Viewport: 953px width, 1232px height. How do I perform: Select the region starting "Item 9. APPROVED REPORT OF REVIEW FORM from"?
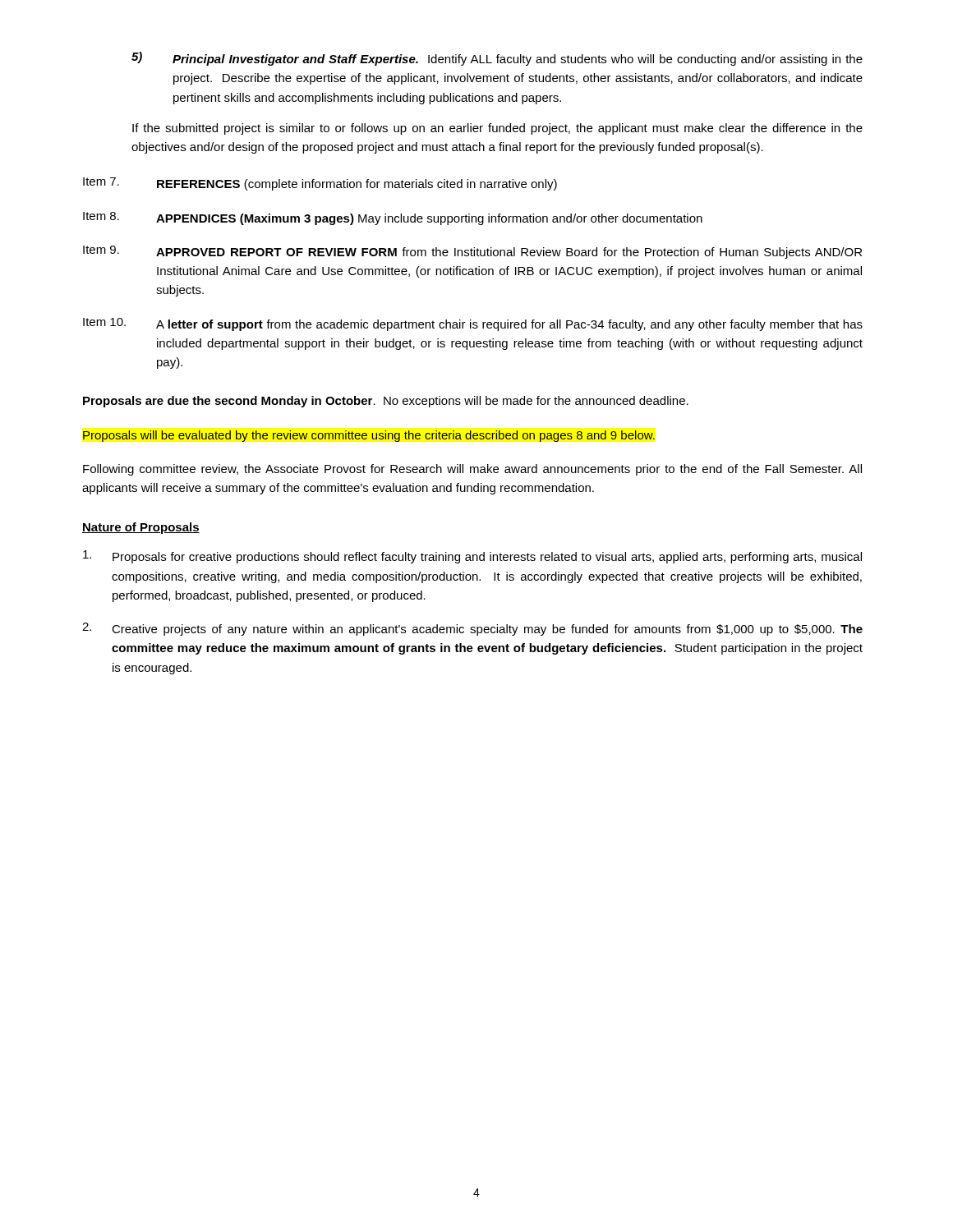point(472,271)
